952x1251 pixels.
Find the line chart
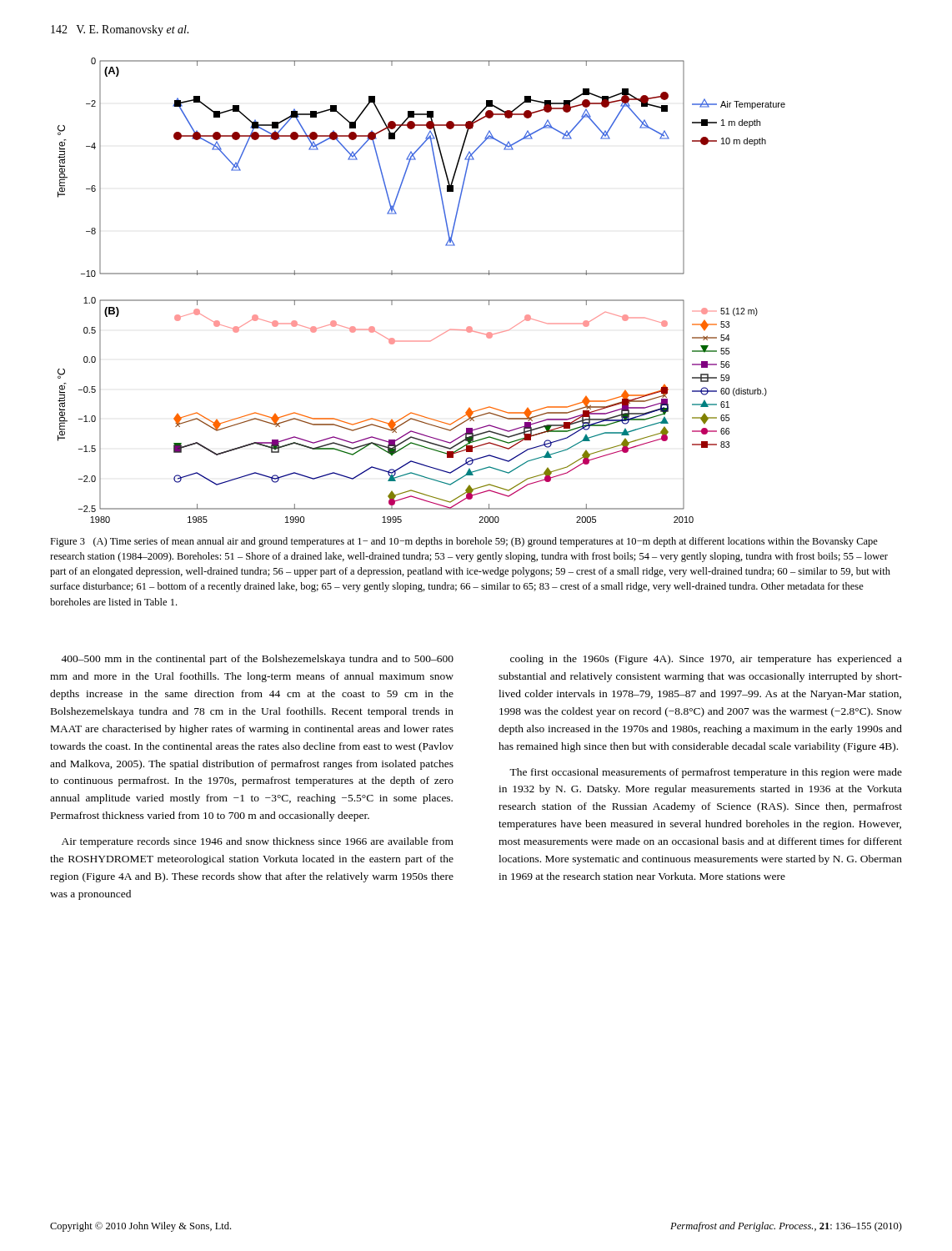[x=476, y=289]
